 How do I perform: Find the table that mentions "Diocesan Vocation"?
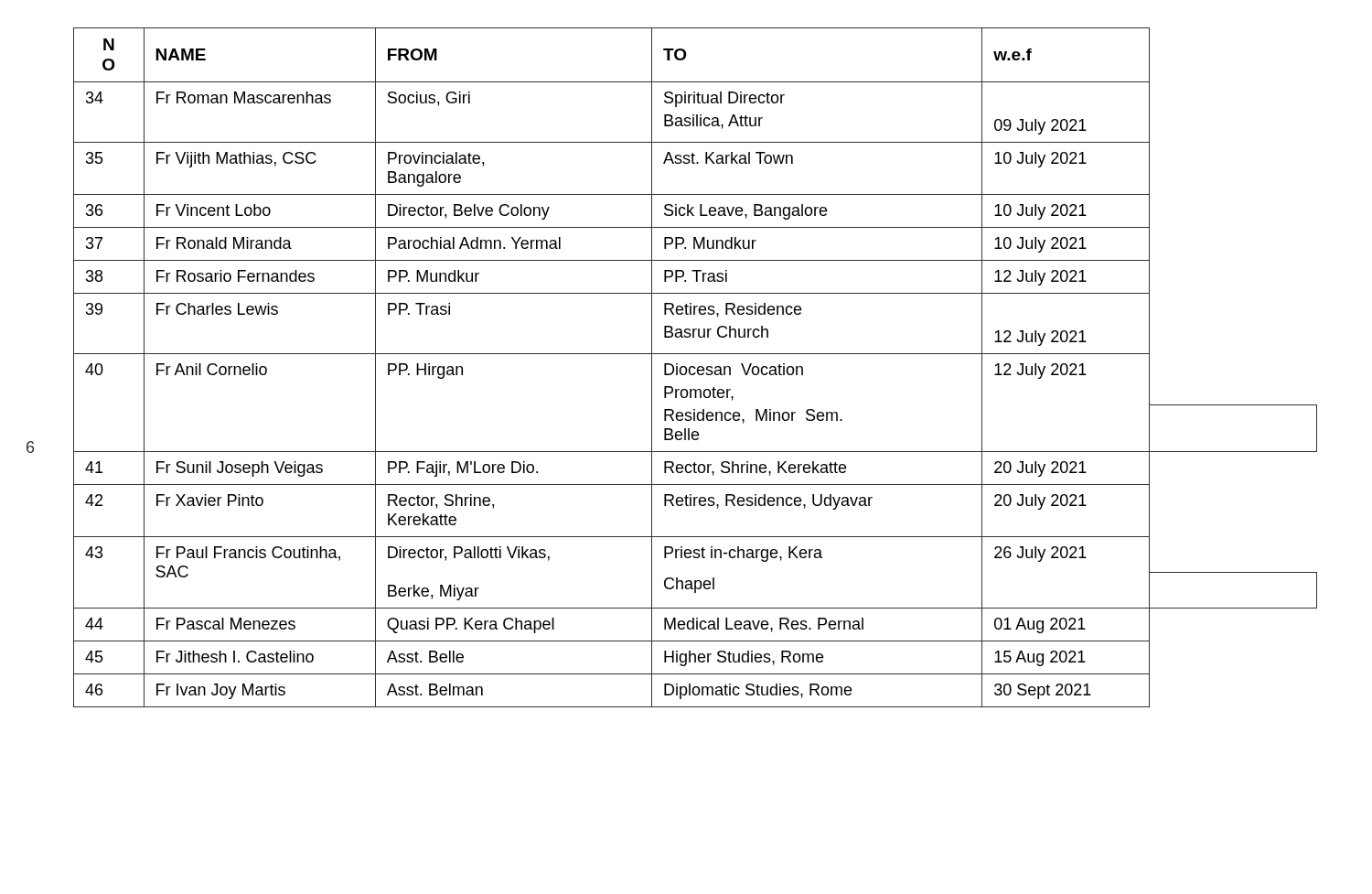[695, 367]
